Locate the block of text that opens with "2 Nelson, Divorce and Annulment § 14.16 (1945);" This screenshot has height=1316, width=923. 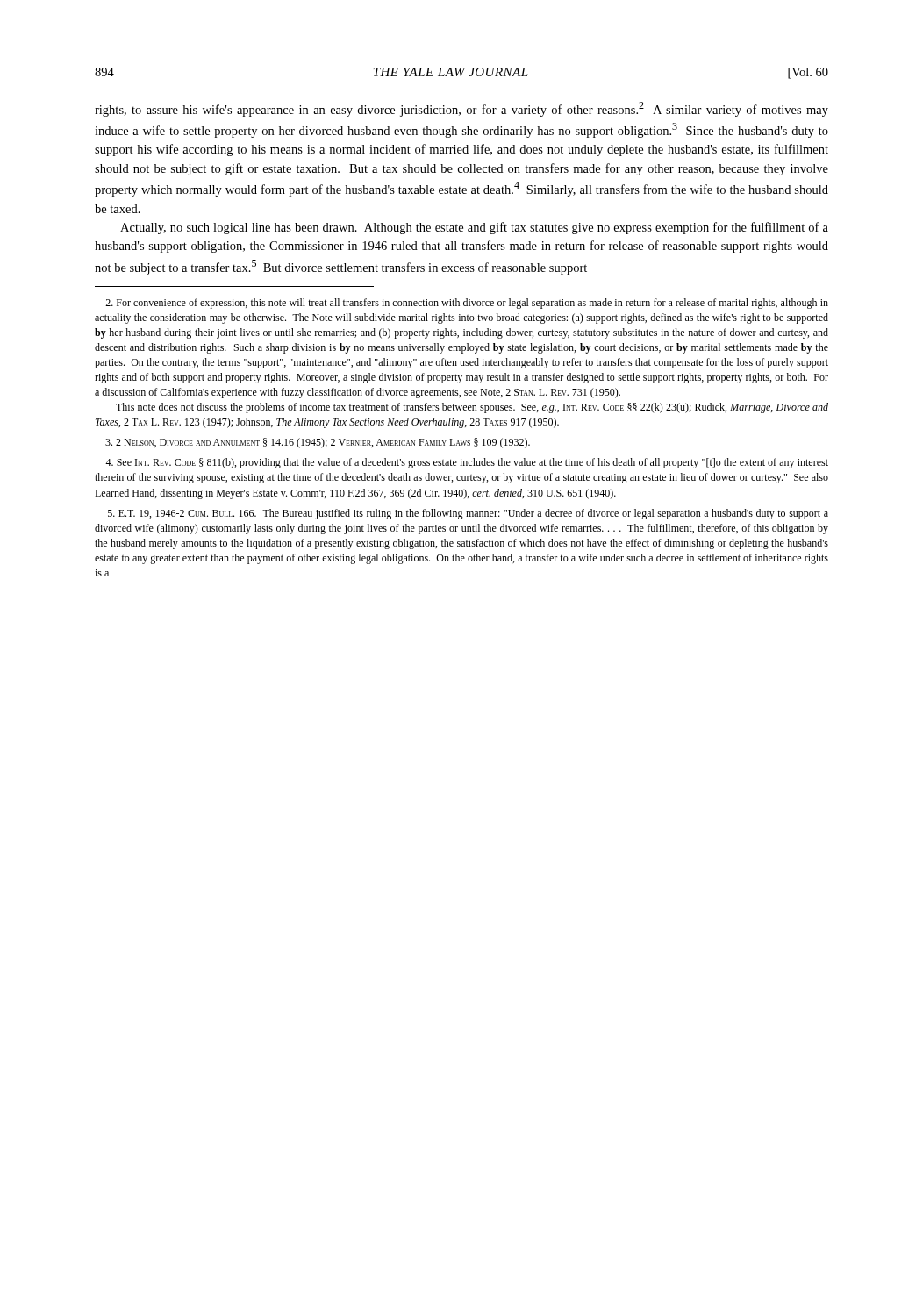tap(462, 443)
